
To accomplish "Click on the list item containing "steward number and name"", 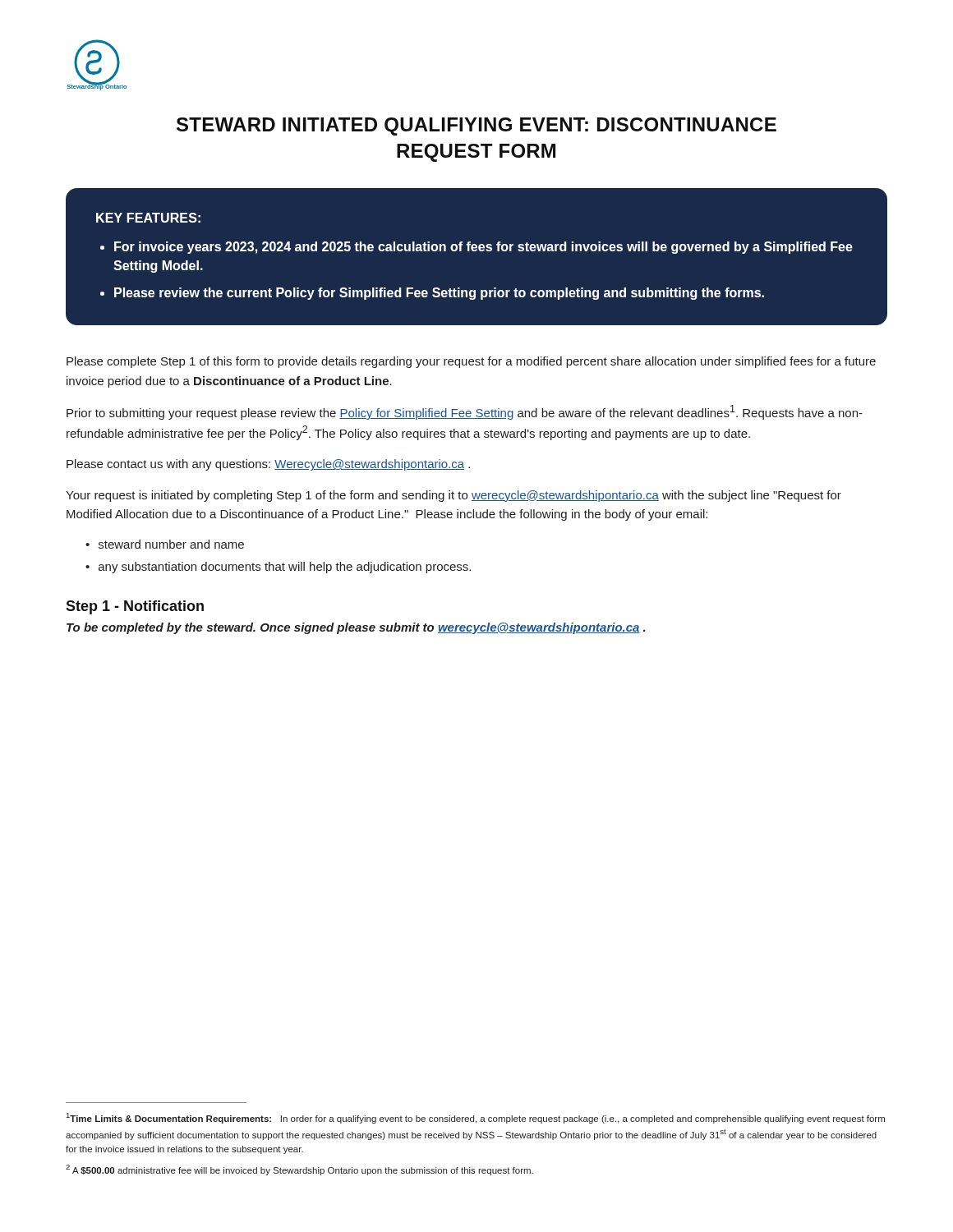I will (x=171, y=544).
